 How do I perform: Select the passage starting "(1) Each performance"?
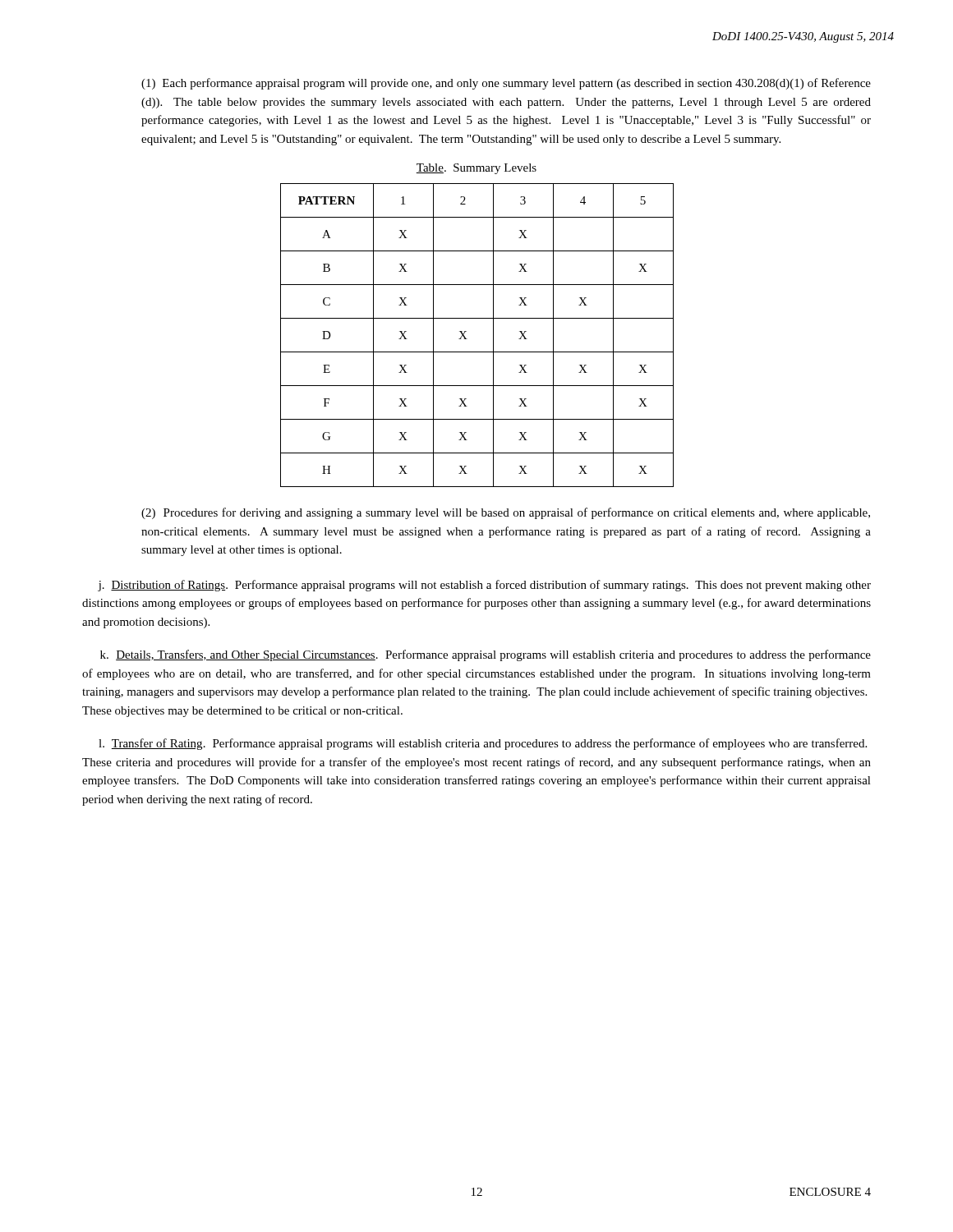coord(506,111)
